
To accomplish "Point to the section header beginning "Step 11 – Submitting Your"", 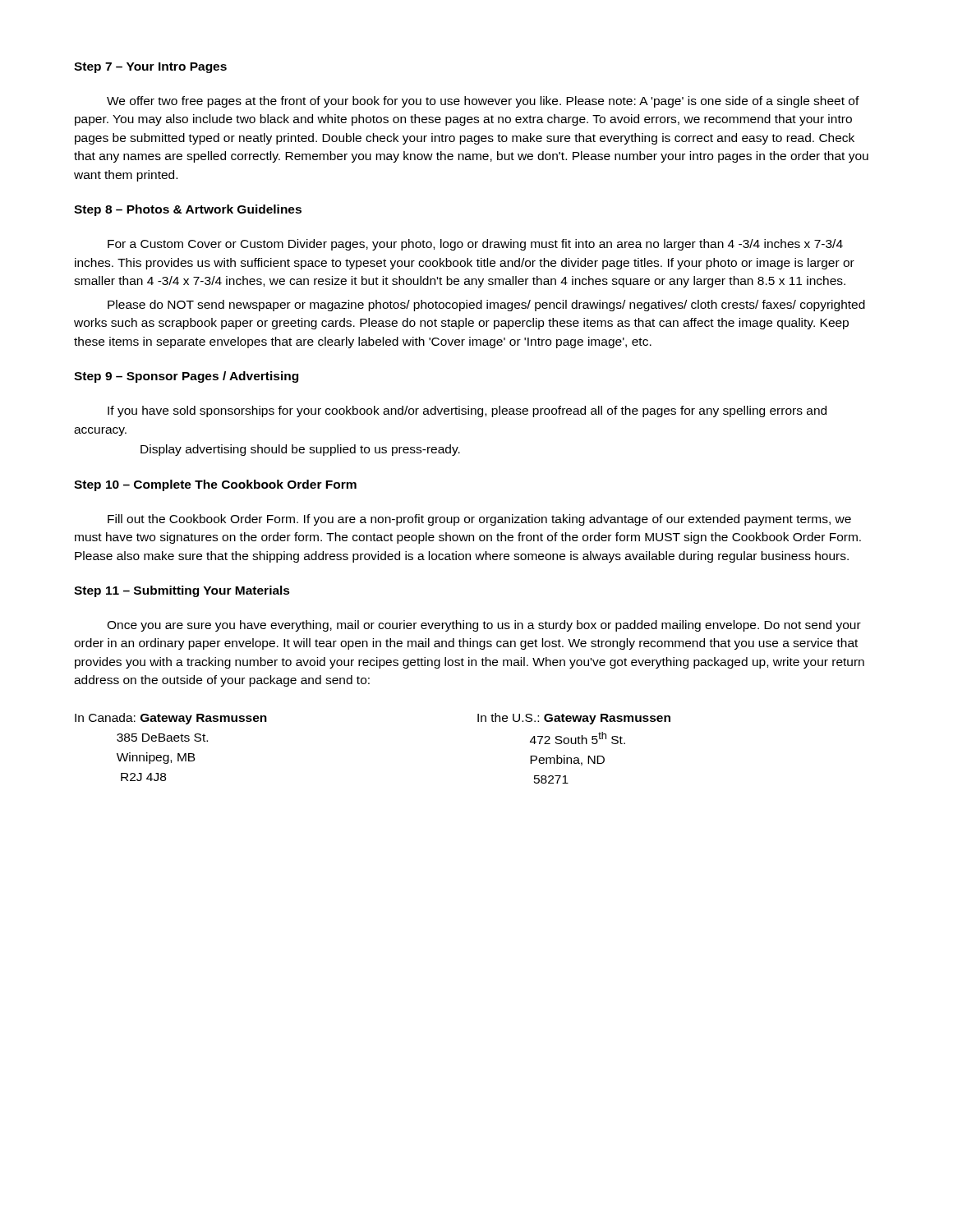I will (x=182, y=590).
